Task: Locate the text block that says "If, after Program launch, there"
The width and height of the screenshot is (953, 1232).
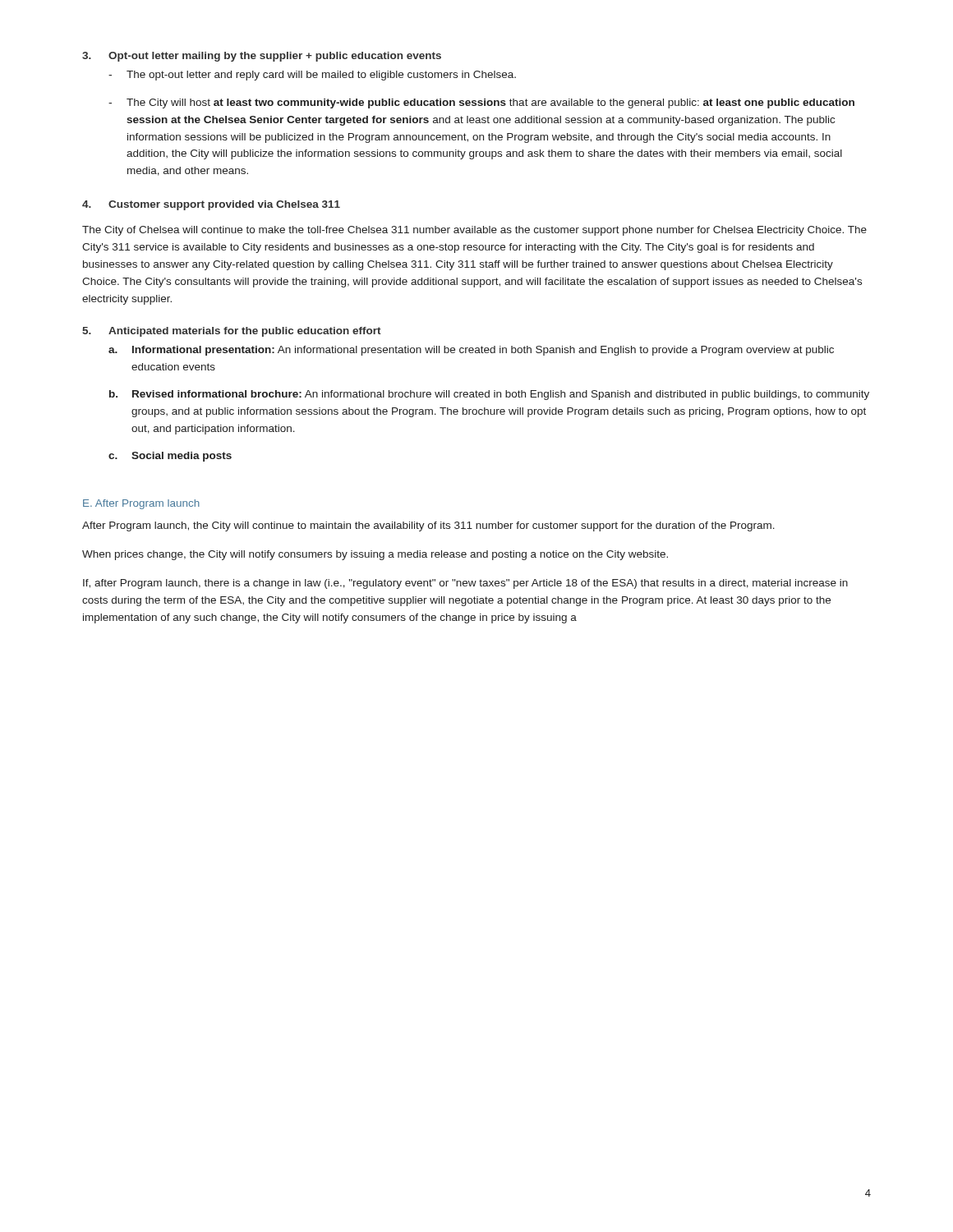Action: tap(465, 600)
